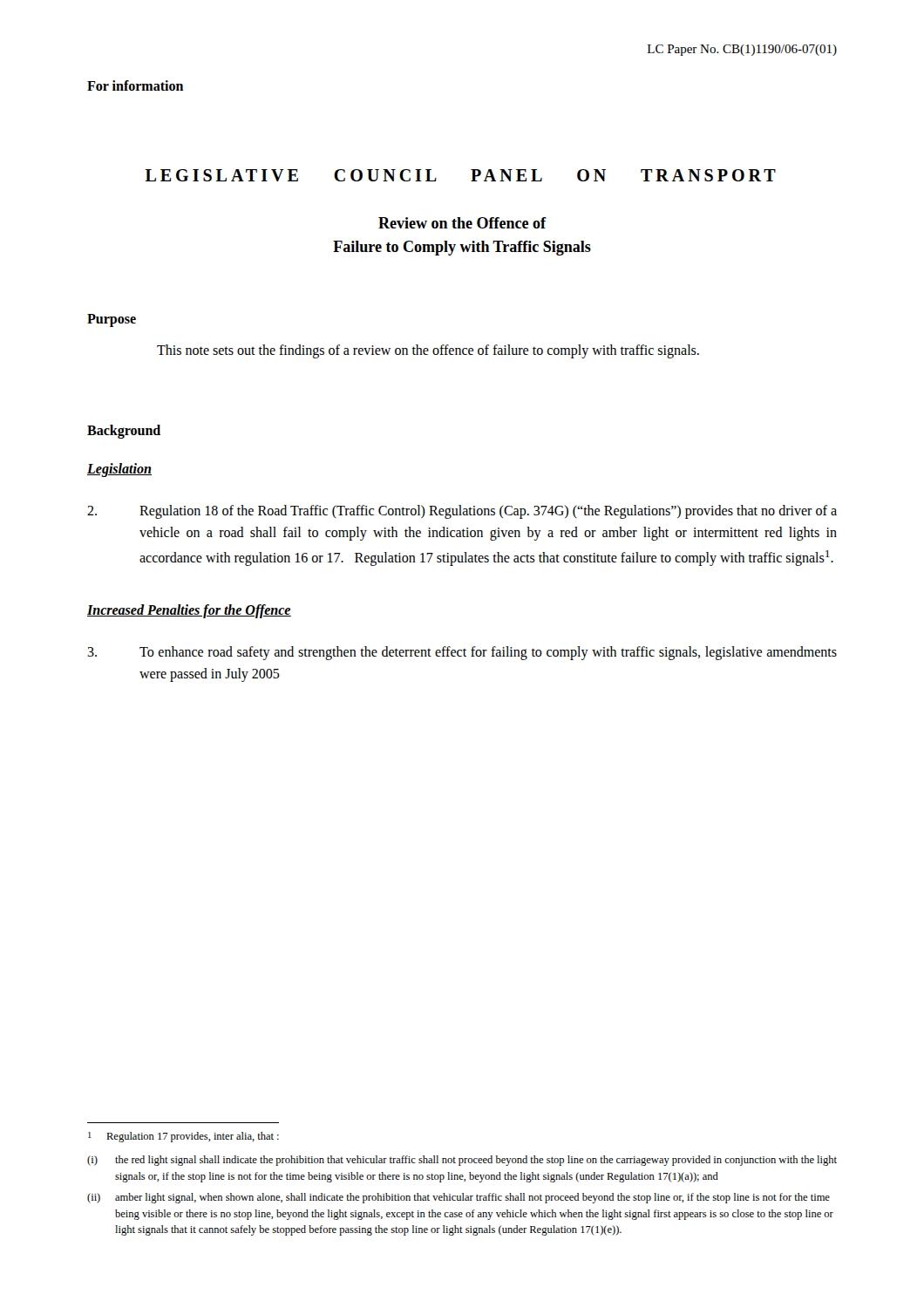This screenshot has height=1308, width=924.
Task: Find the text starting "Regulation 18 of the Road Traffic (Traffic"
Action: click(x=462, y=534)
